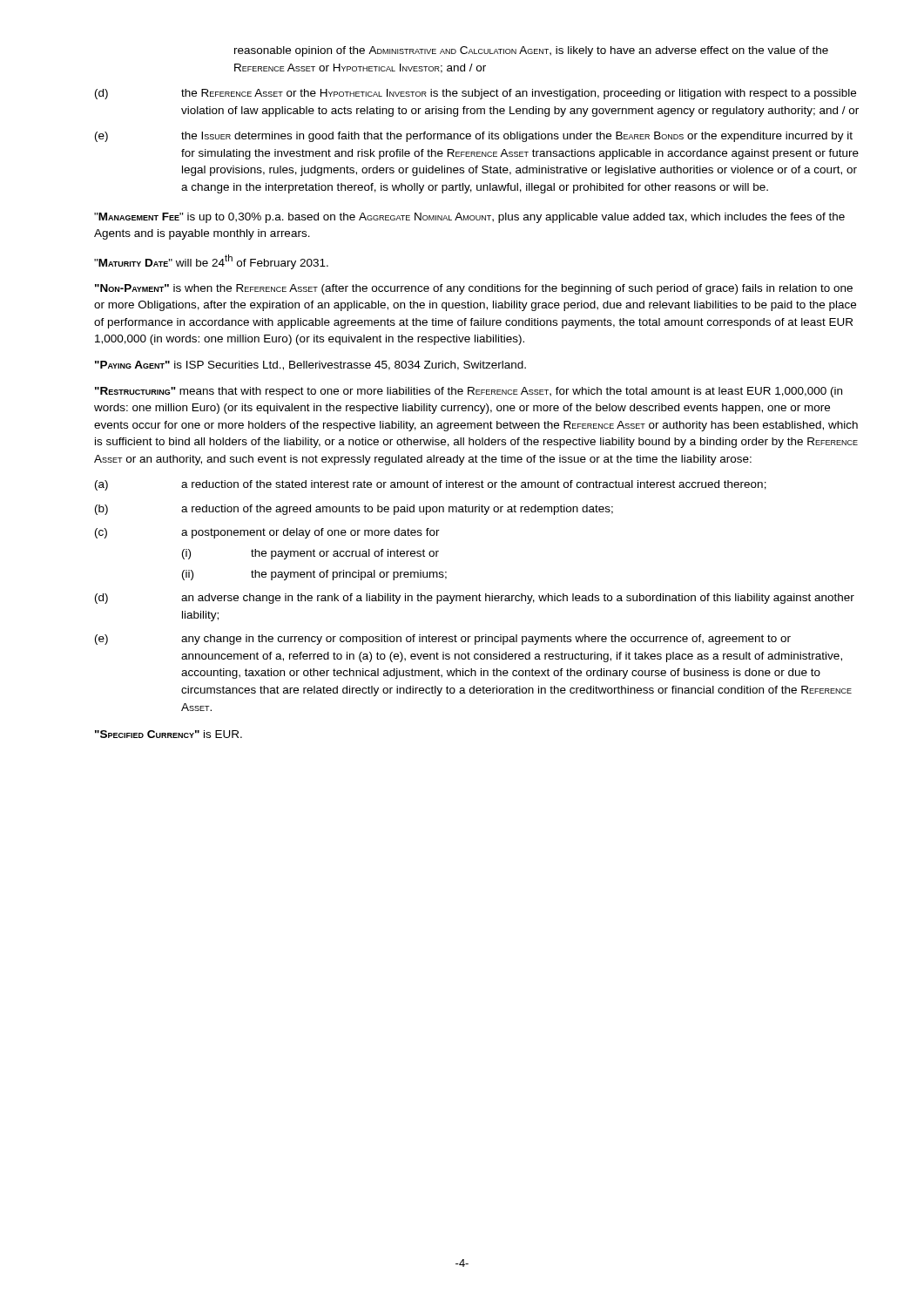Point to the text starting "(e) any change in"

(478, 673)
